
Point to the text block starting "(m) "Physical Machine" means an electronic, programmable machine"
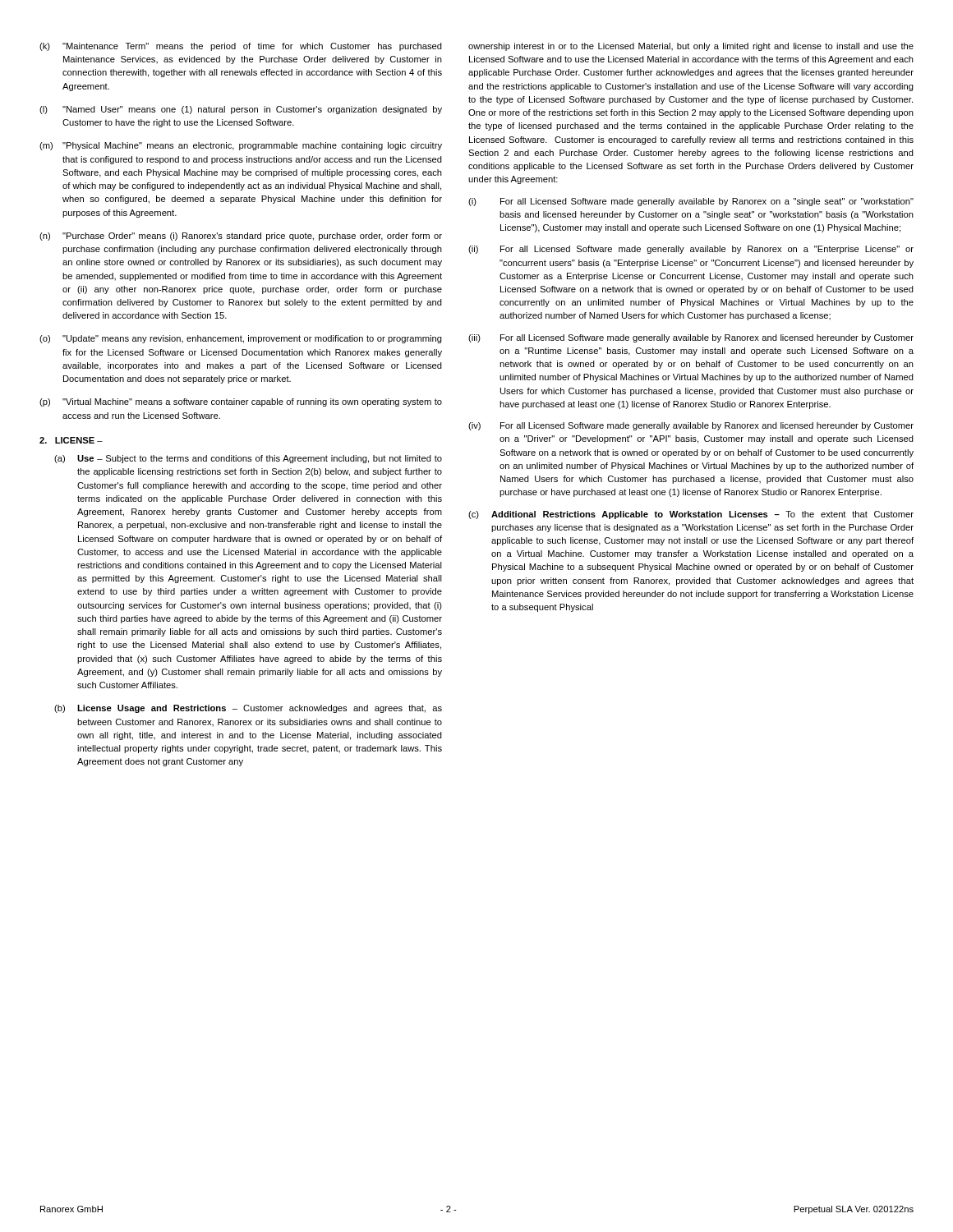pos(241,179)
